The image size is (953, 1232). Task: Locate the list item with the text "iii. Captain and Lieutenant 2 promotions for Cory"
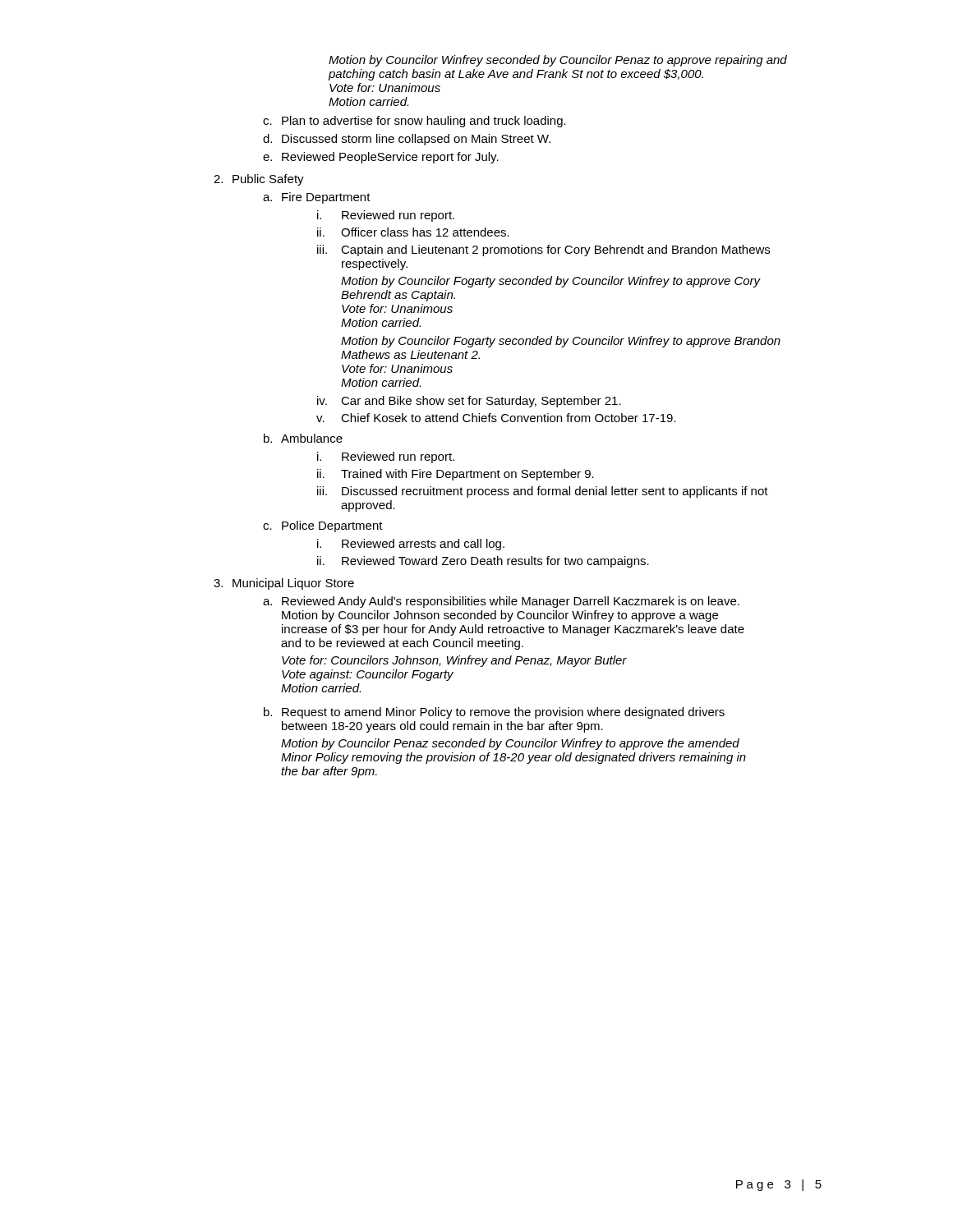point(569,256)
